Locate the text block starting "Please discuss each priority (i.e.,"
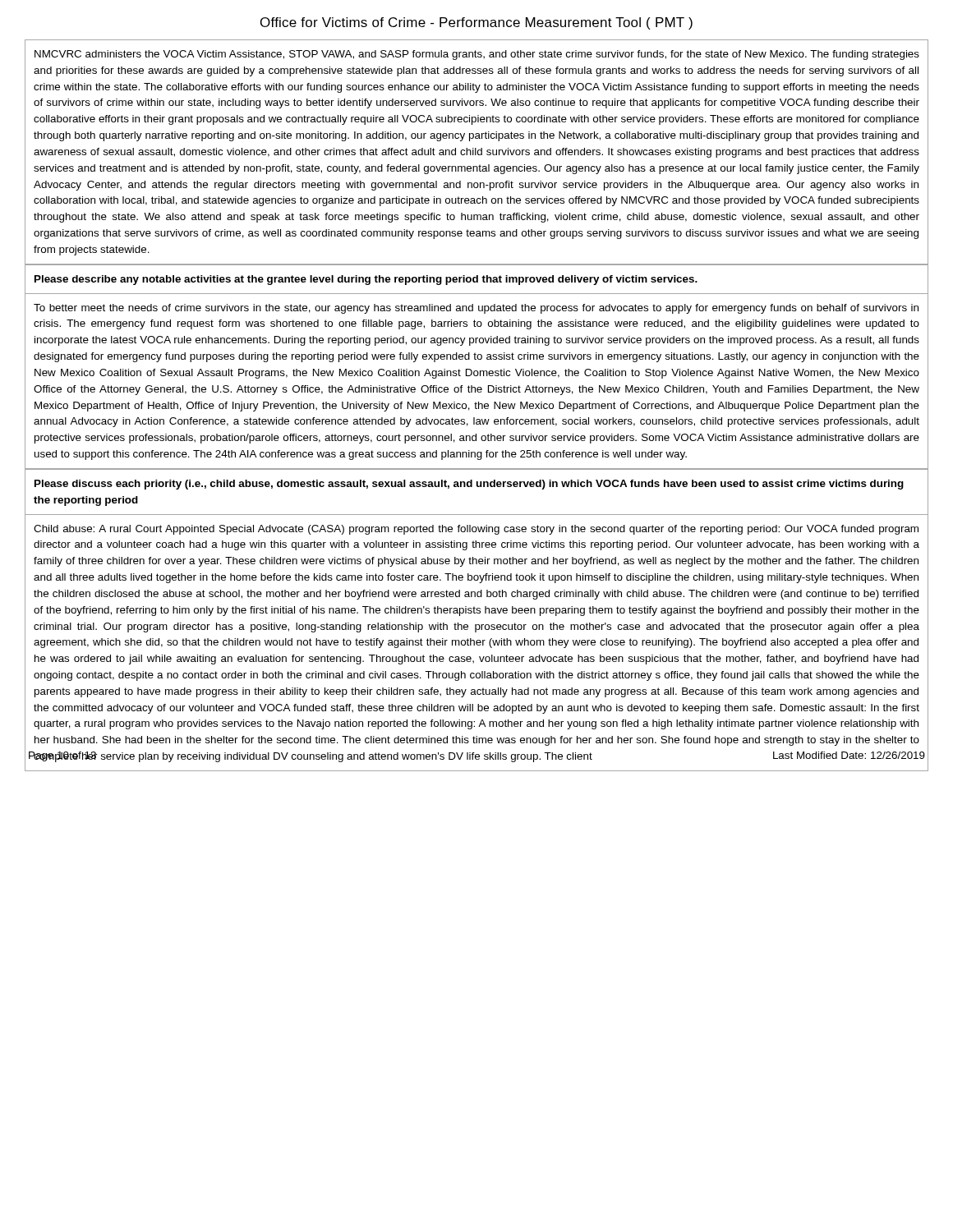 tap(469, 491)
